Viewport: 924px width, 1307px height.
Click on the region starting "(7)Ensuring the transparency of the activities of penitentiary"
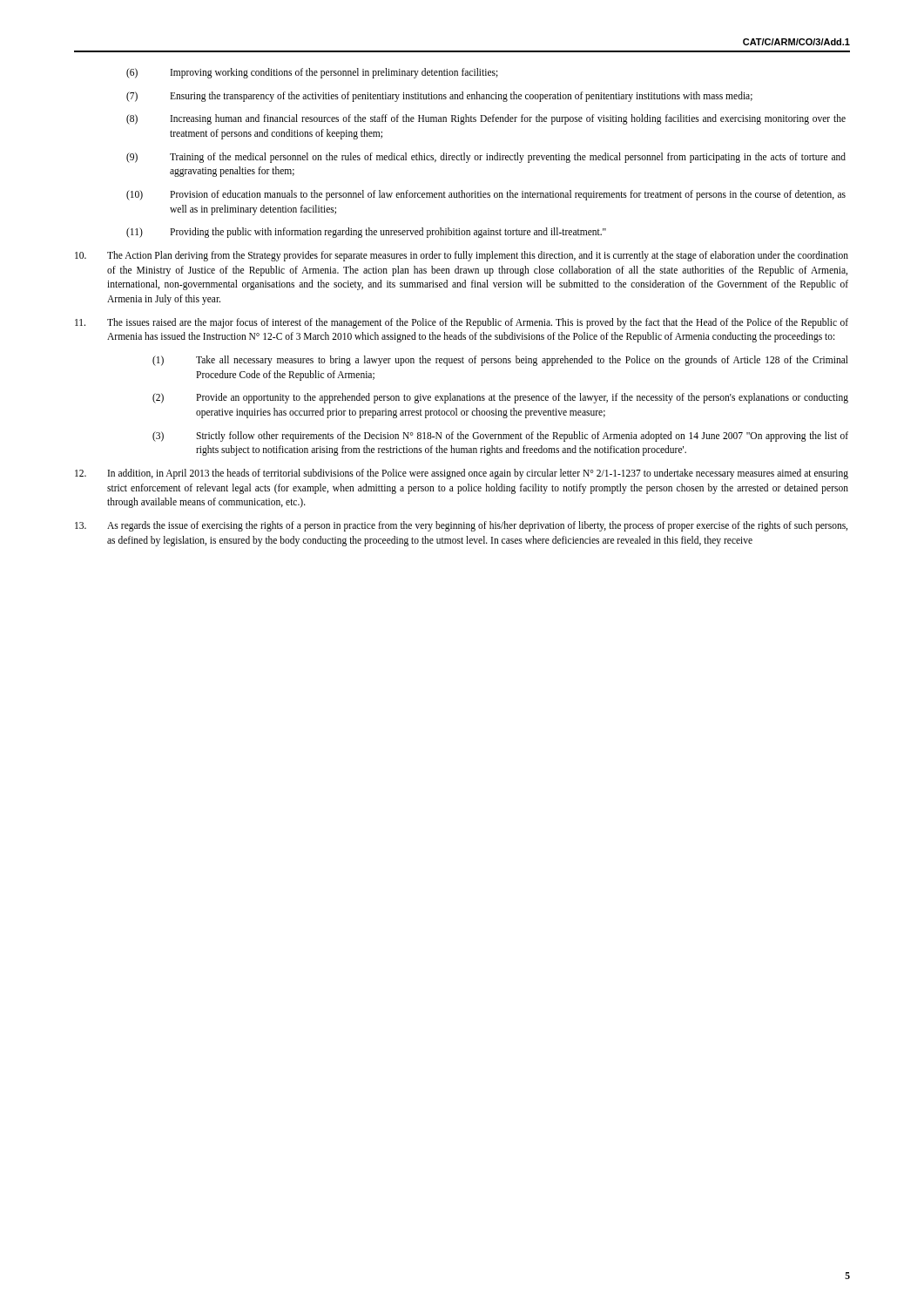click(460, 96)
